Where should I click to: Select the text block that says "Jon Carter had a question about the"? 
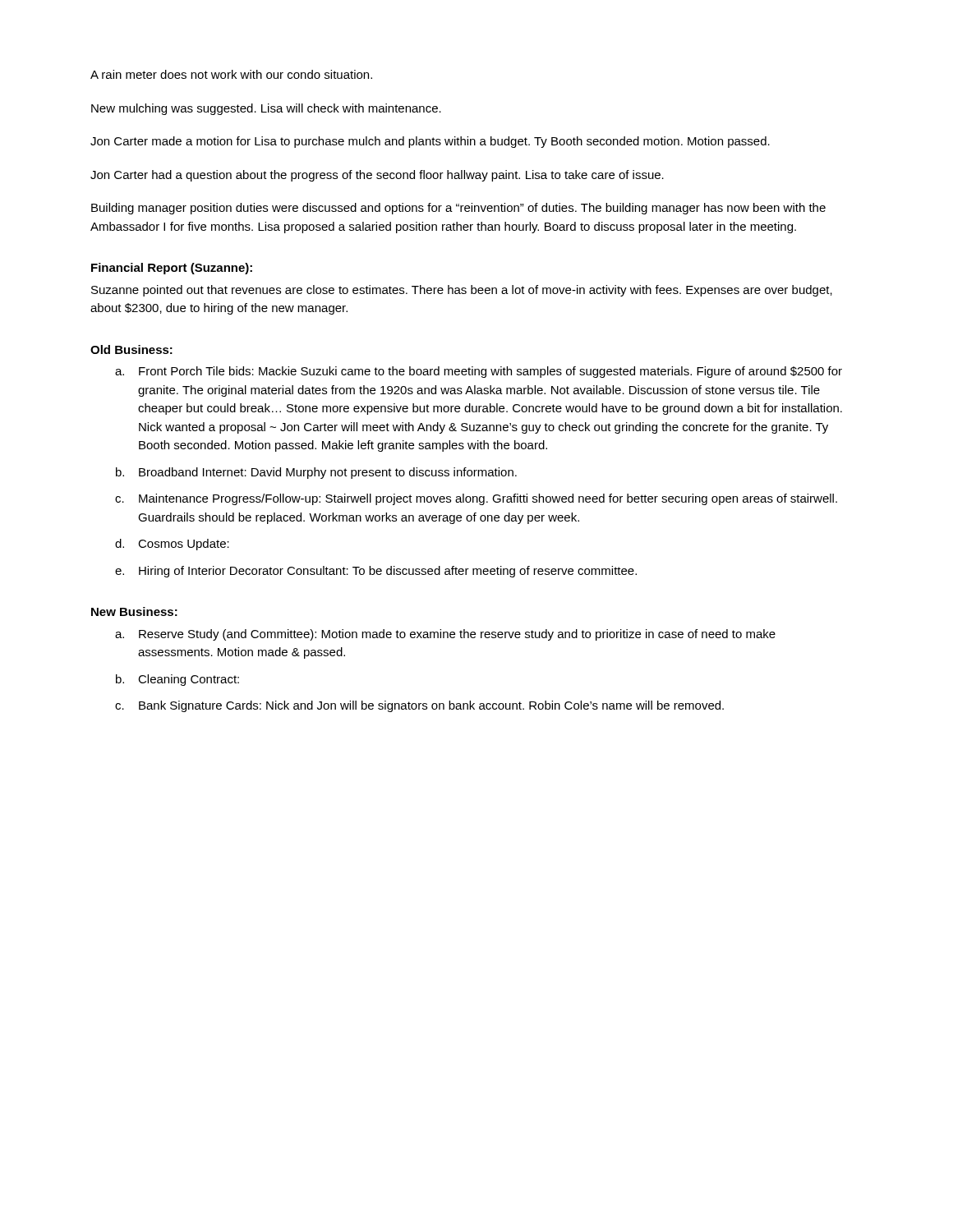[377, 174]
